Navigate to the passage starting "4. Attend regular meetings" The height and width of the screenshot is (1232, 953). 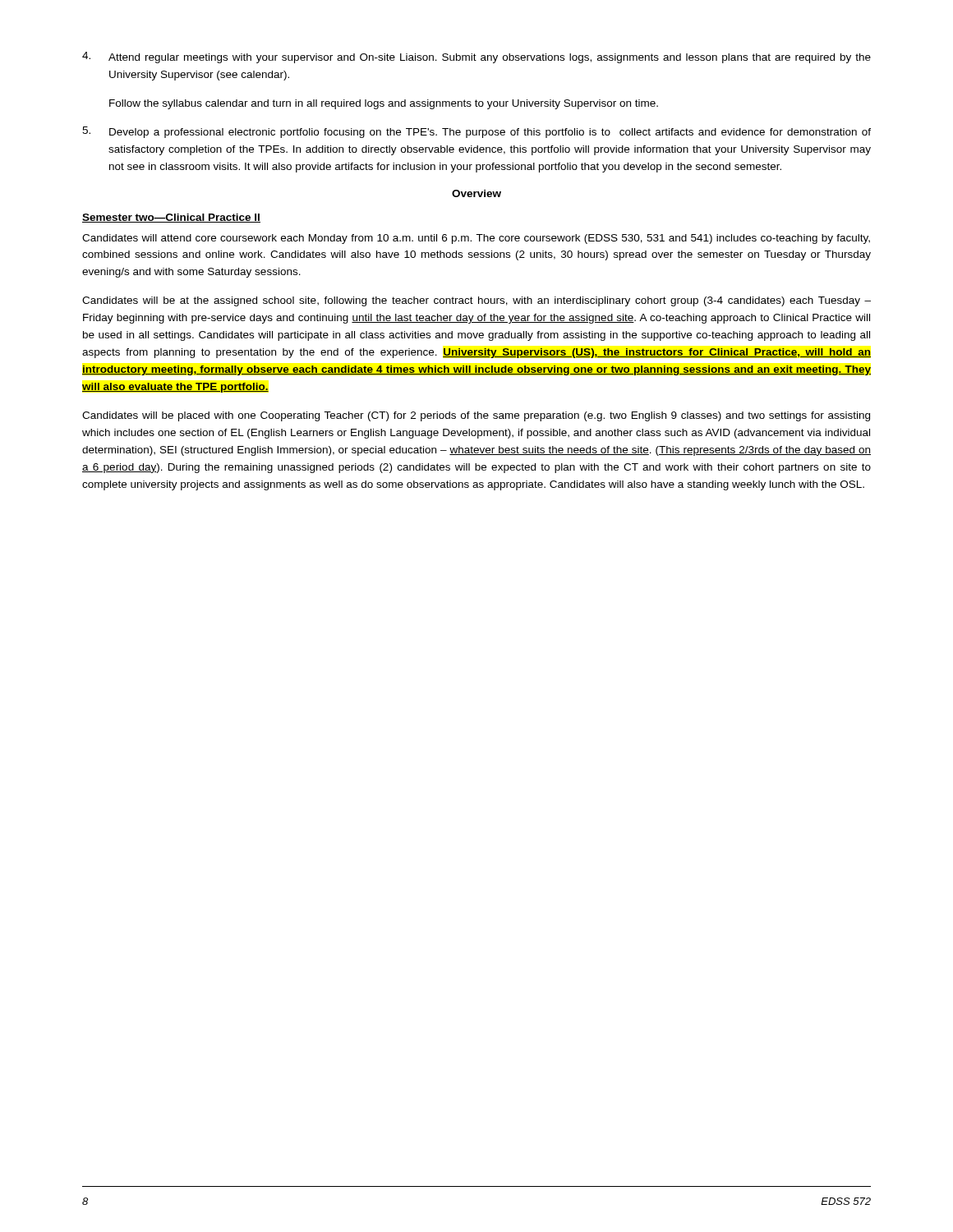click(x=476, y=66)
